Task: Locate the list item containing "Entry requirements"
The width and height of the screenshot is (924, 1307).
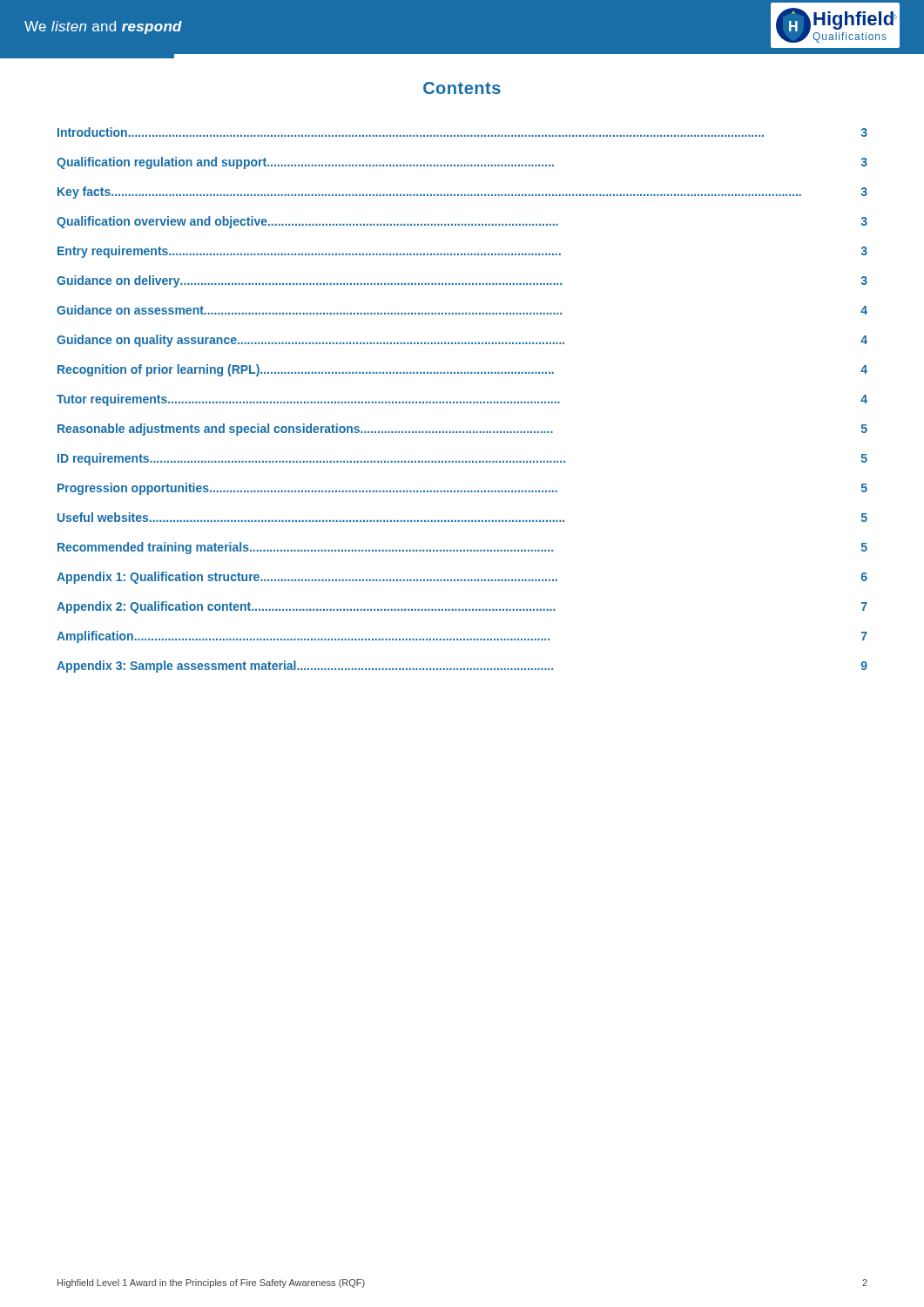Action: pos(462,251)
